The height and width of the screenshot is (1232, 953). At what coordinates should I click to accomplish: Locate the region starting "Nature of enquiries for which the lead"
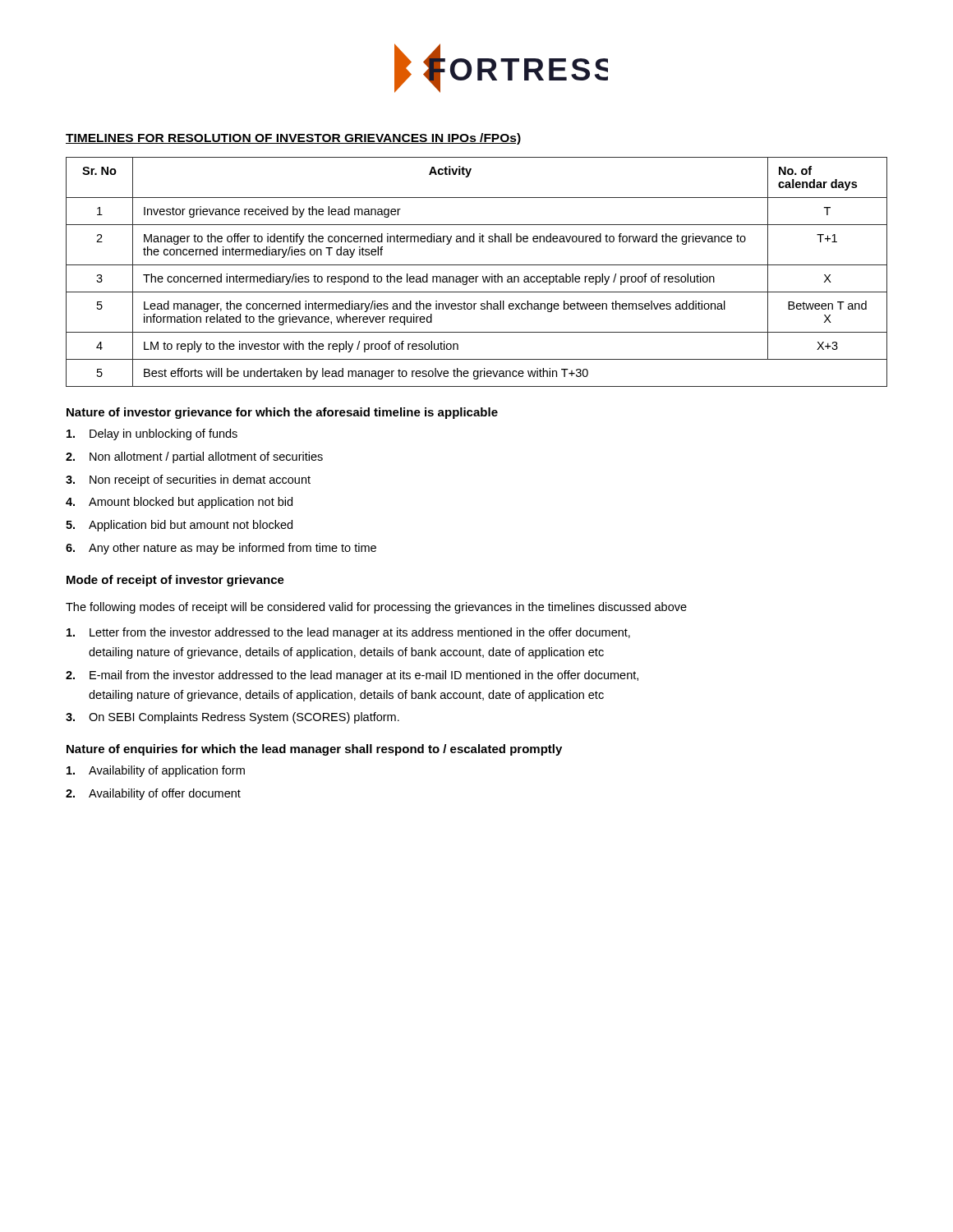tap(476, 749)
